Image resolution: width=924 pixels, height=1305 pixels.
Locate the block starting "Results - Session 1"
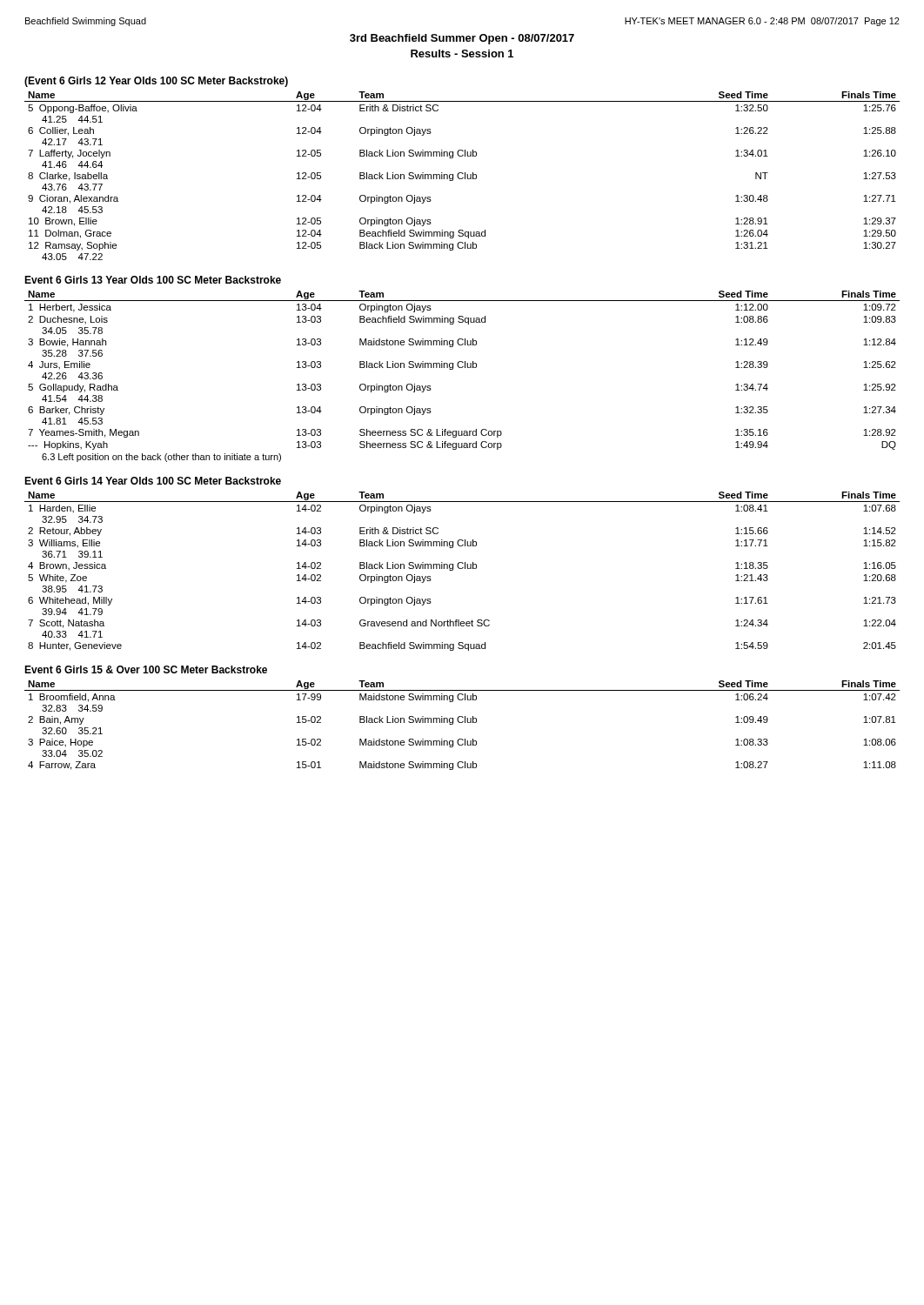(462, 54)
